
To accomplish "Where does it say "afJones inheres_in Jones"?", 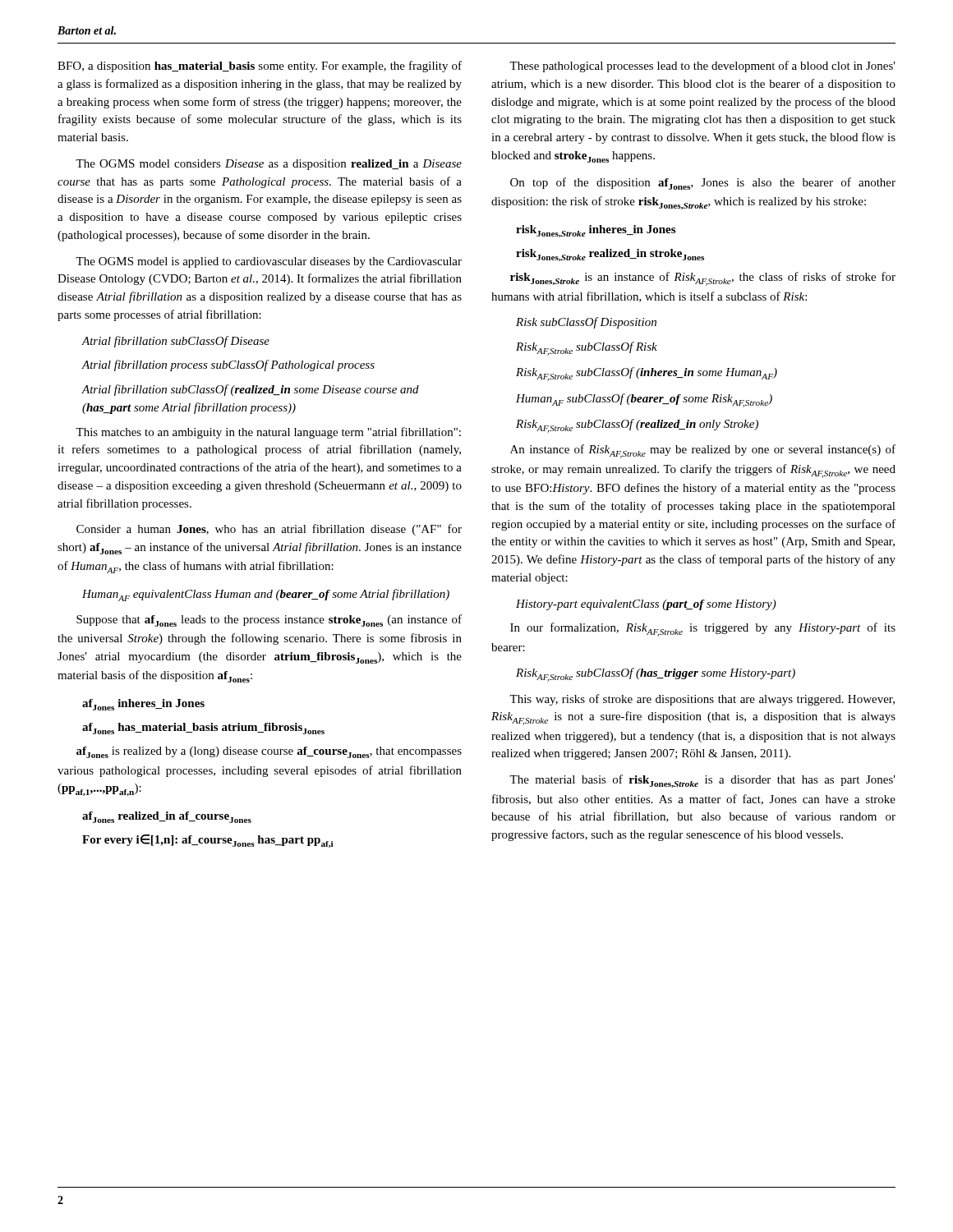I will pos(143,705).
